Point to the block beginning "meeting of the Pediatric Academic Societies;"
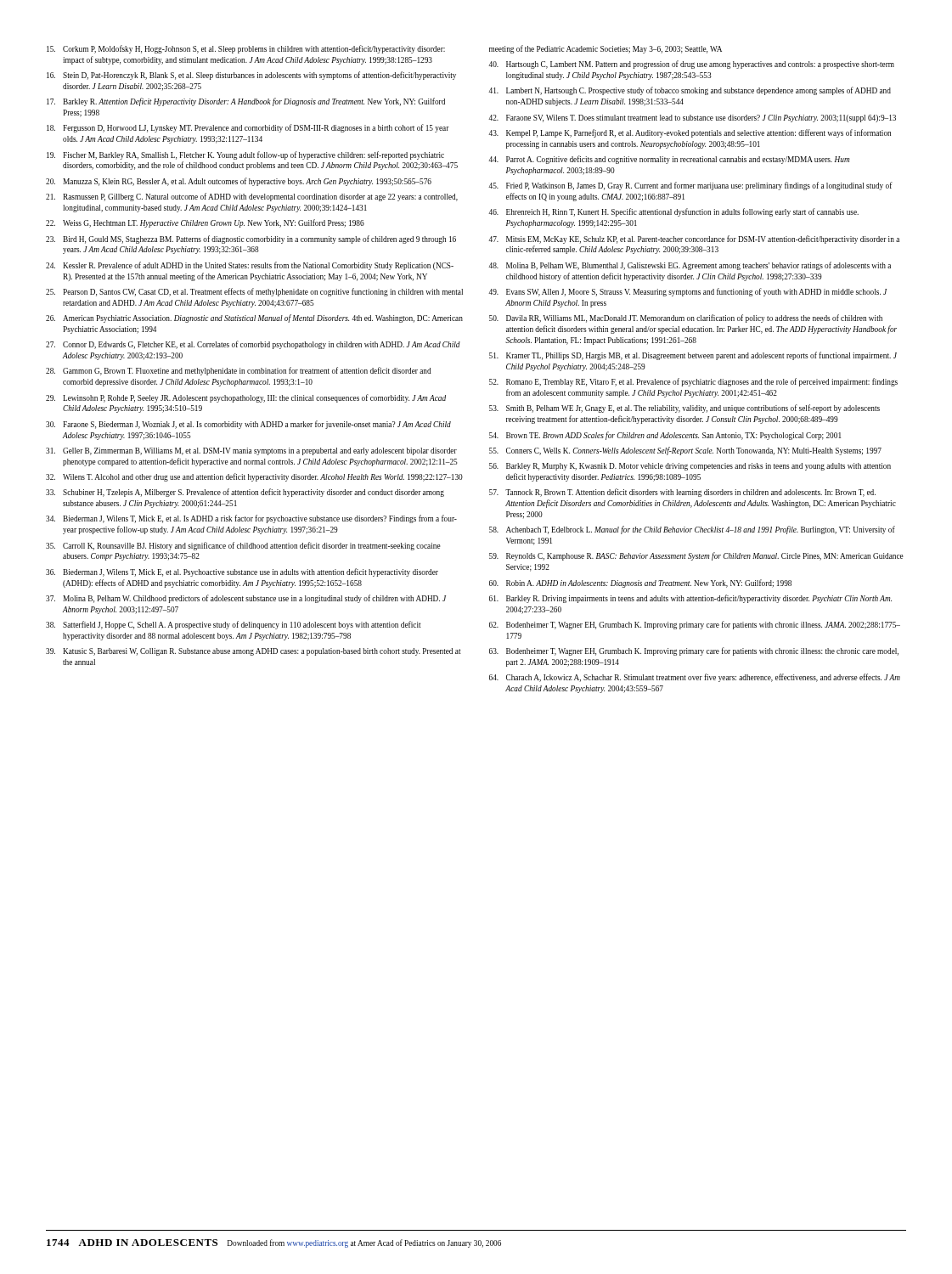952x1274 pixels. pyautogui.click(x=697, y=50)
